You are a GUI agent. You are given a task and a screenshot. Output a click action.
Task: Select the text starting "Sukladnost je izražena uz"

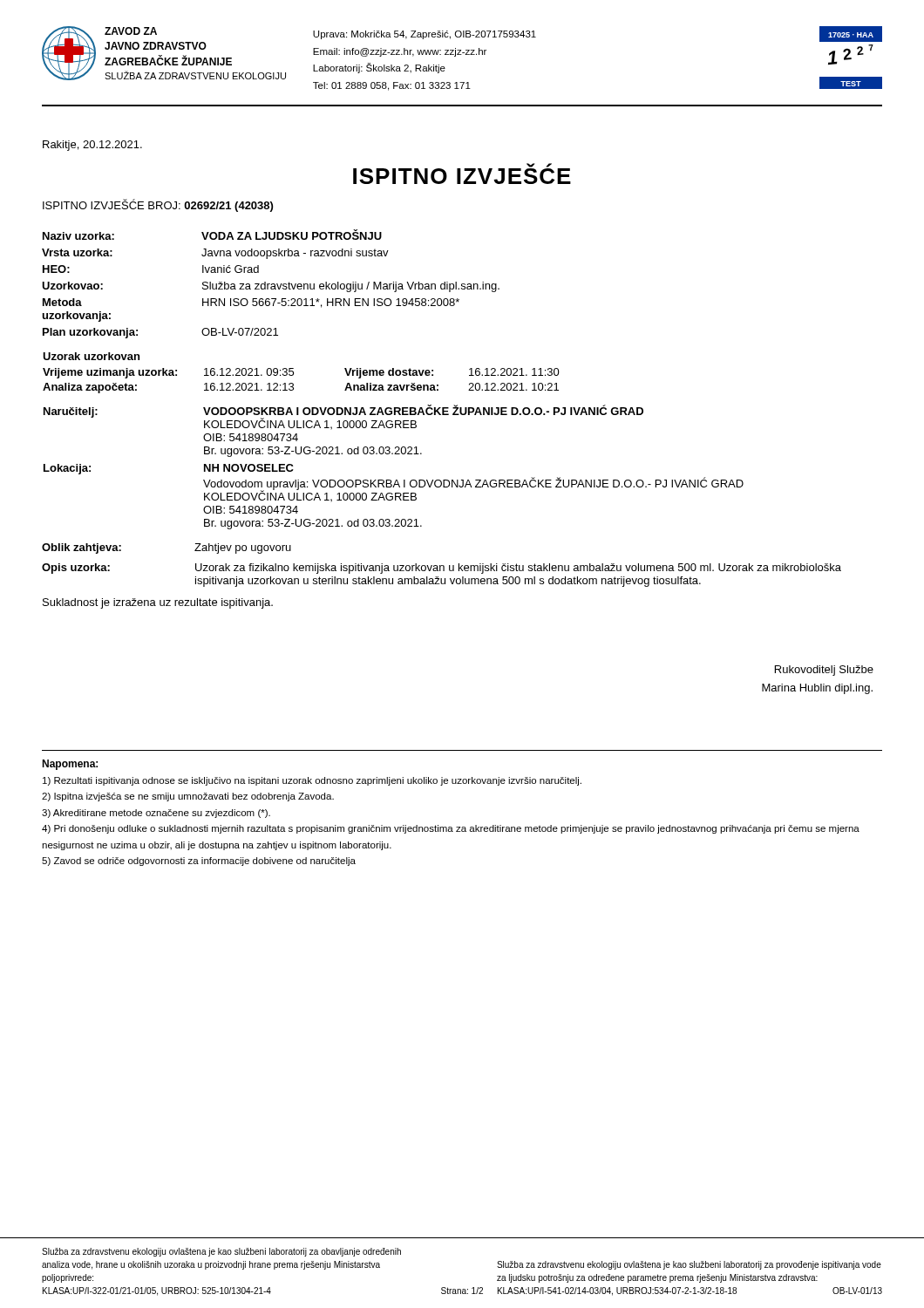pyautogui.click(x=158, y=602)
